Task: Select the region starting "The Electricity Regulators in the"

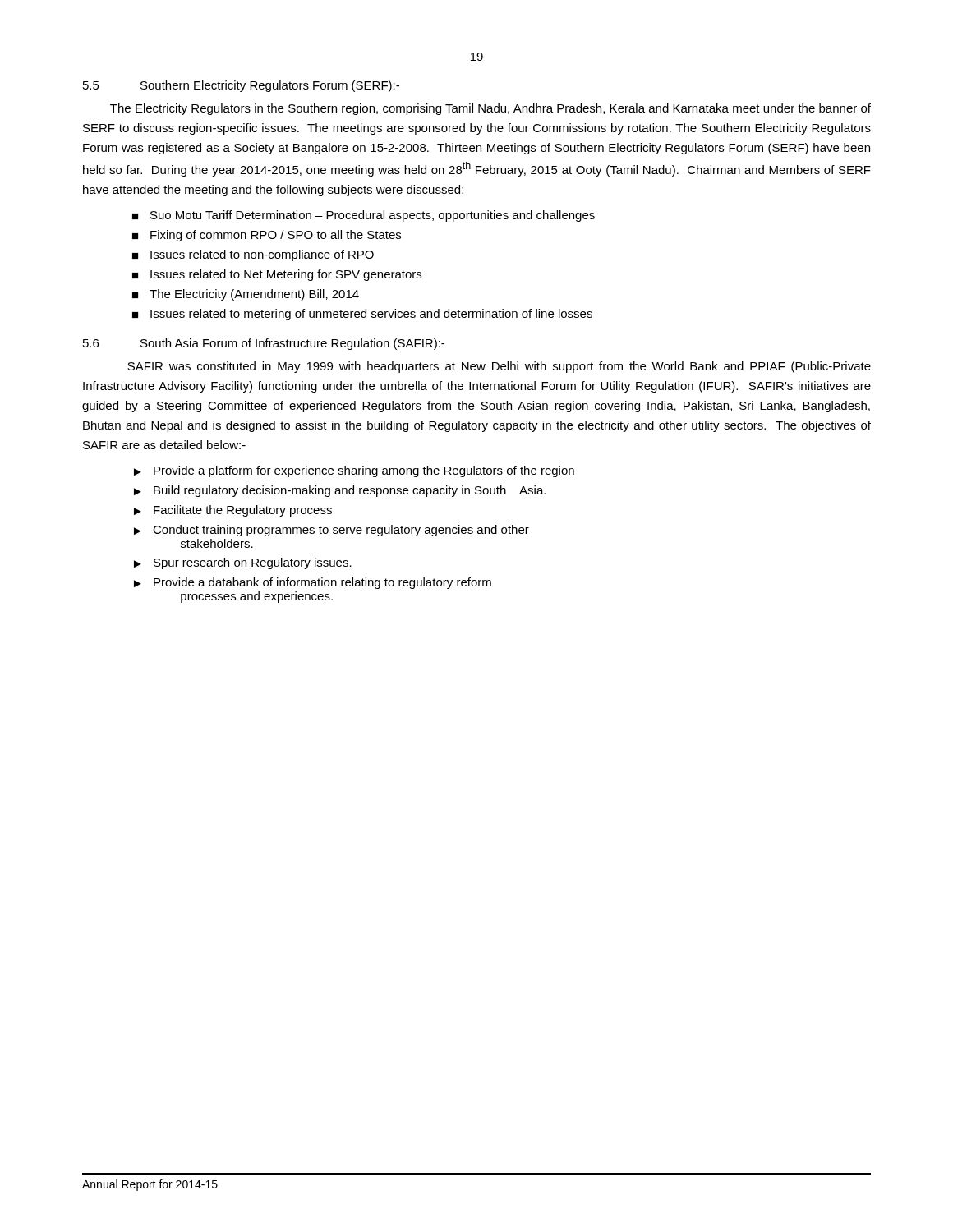Action: [476, 149]
